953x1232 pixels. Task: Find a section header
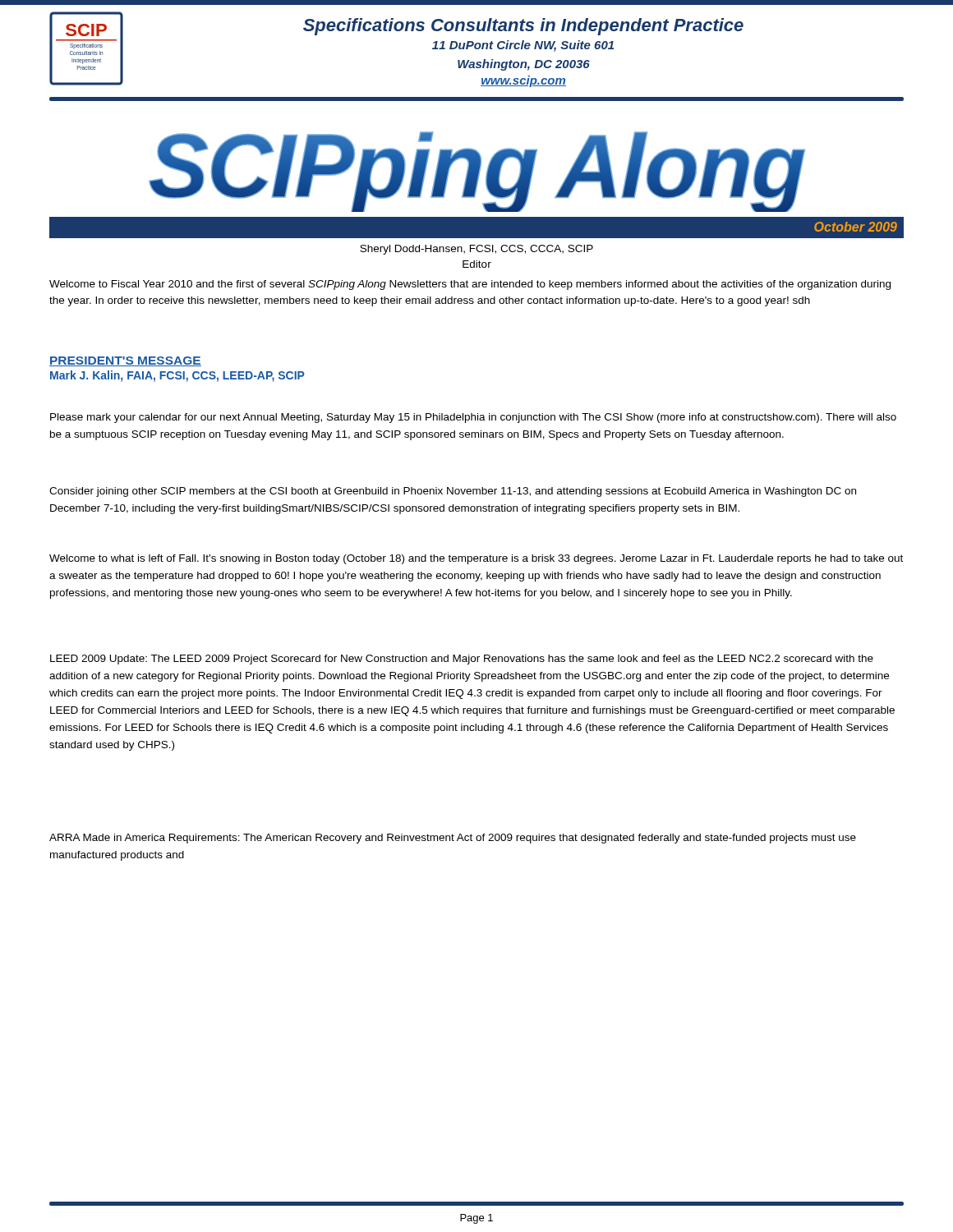pos(476,368)
